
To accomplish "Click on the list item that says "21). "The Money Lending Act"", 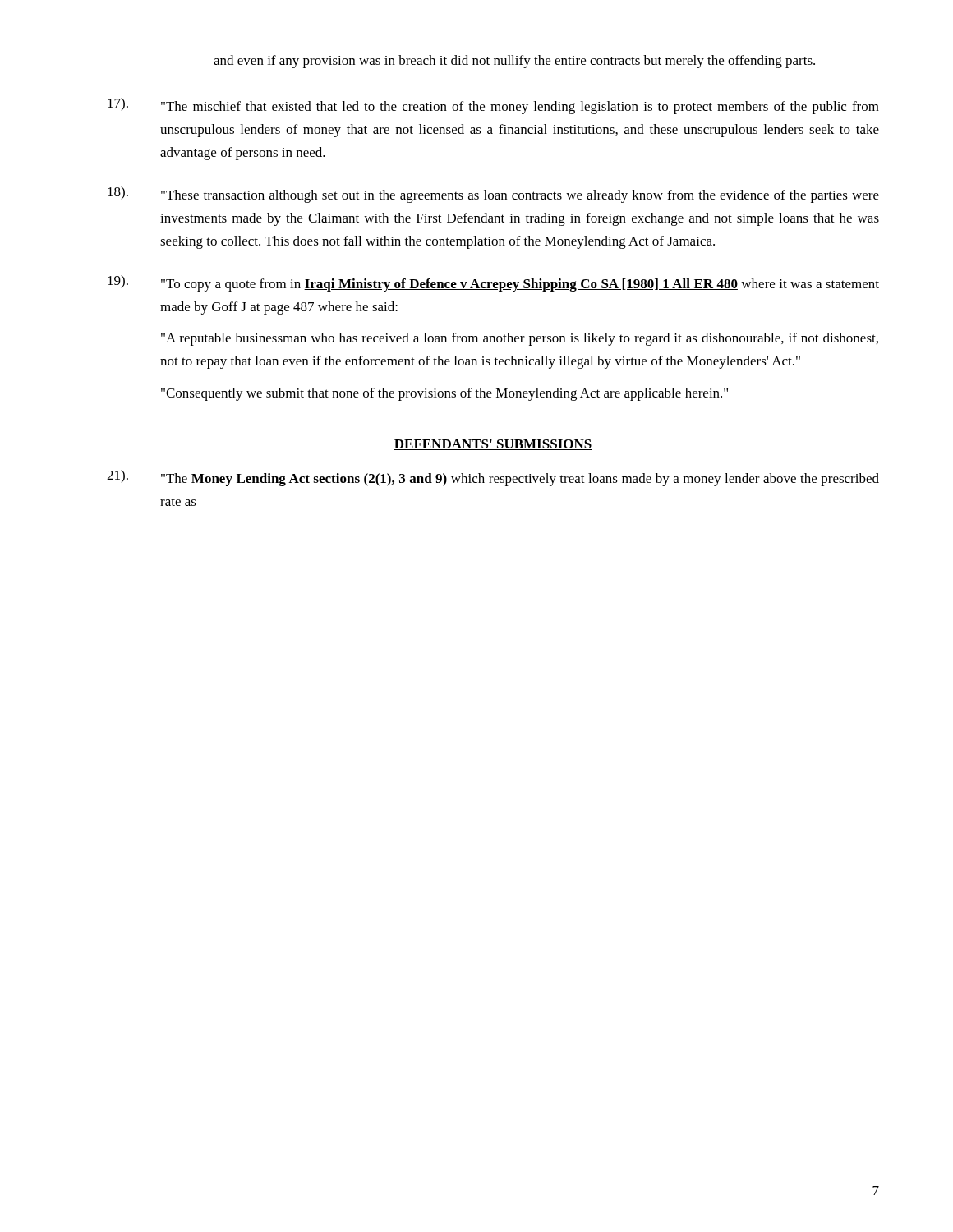I will 493,490.
